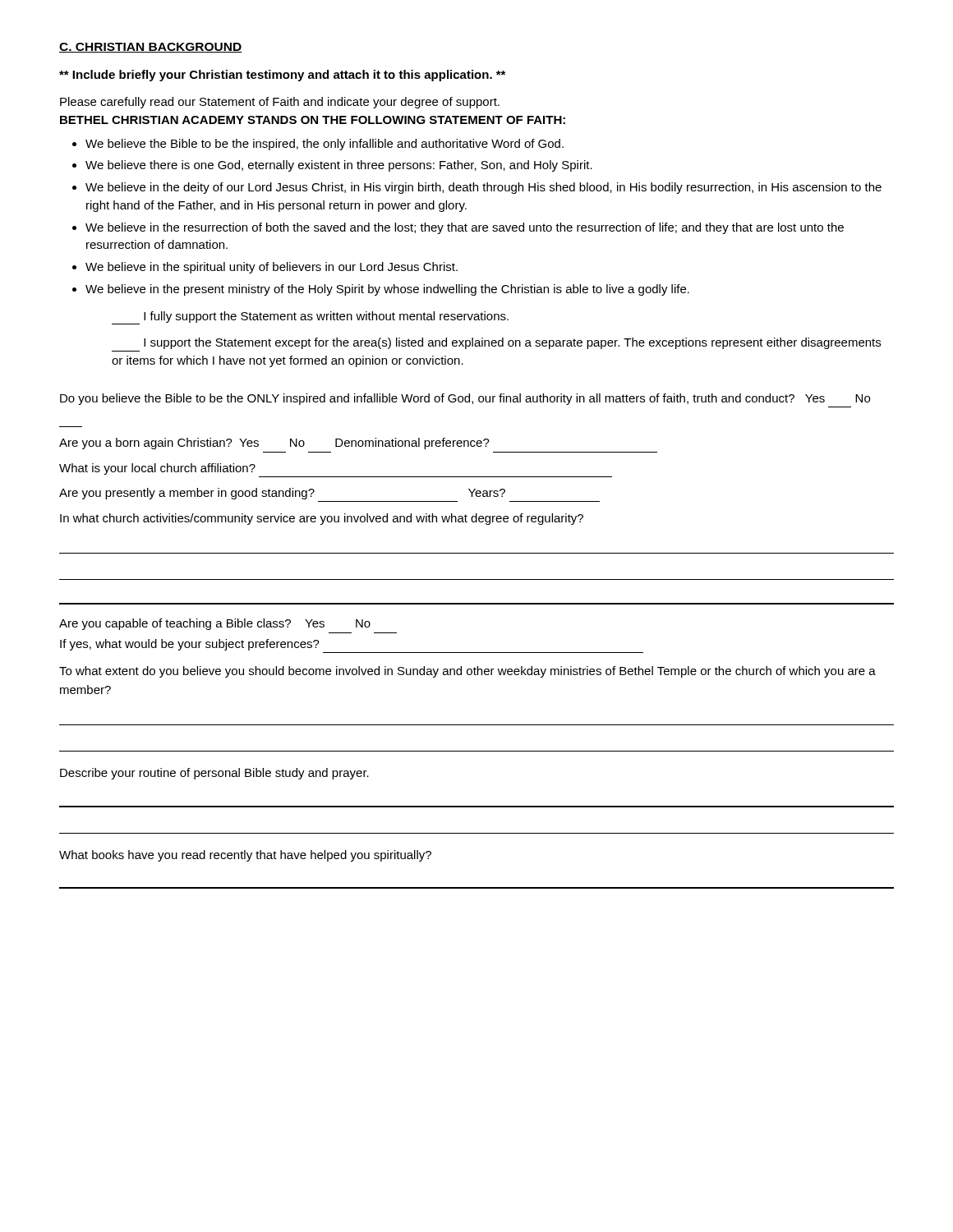Point to the passage starting "I support the Statement except for"
953x1232 pixels.
(497, 350)
